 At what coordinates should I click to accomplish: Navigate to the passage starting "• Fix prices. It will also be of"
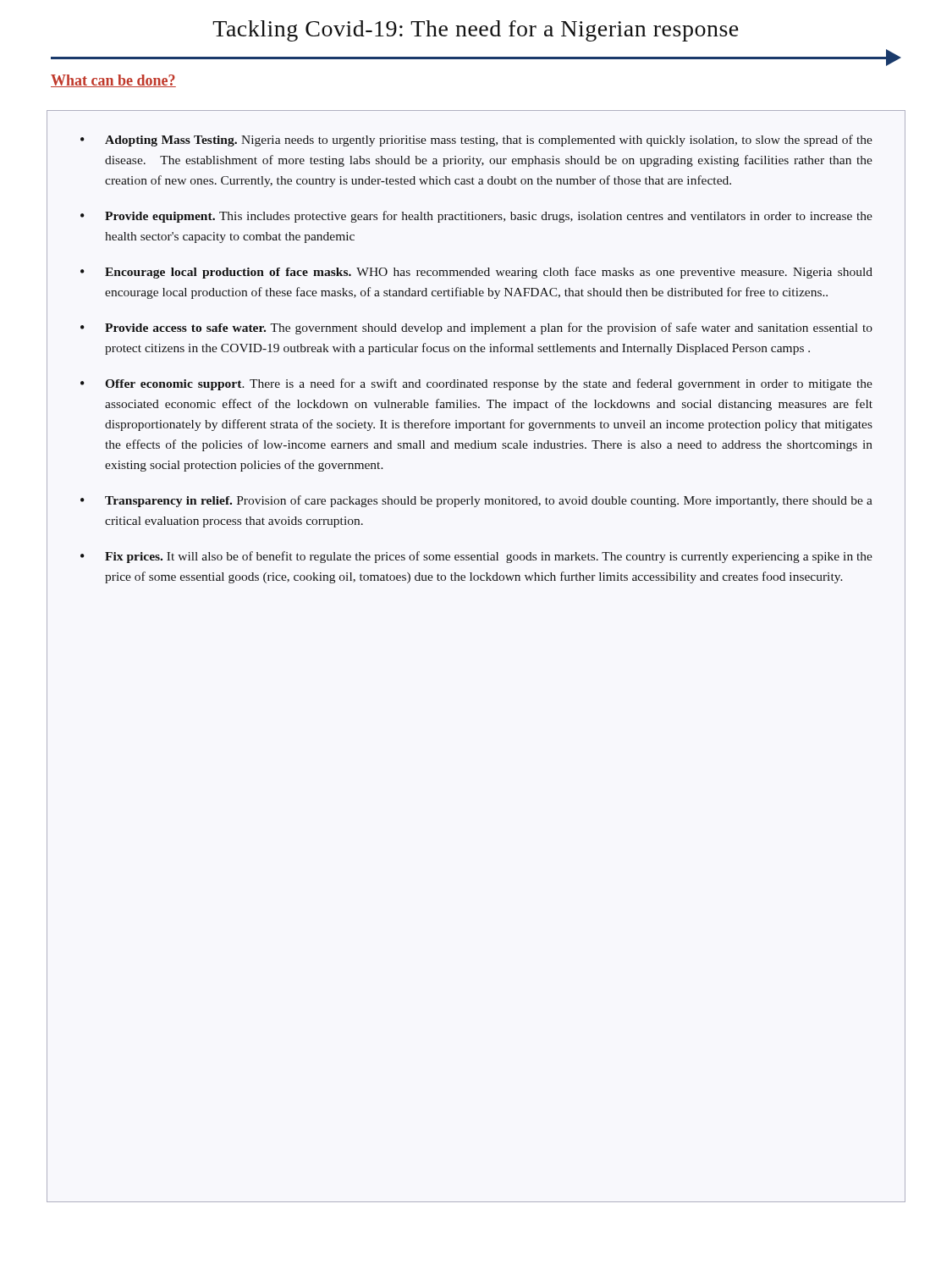(x=476, y=567)
